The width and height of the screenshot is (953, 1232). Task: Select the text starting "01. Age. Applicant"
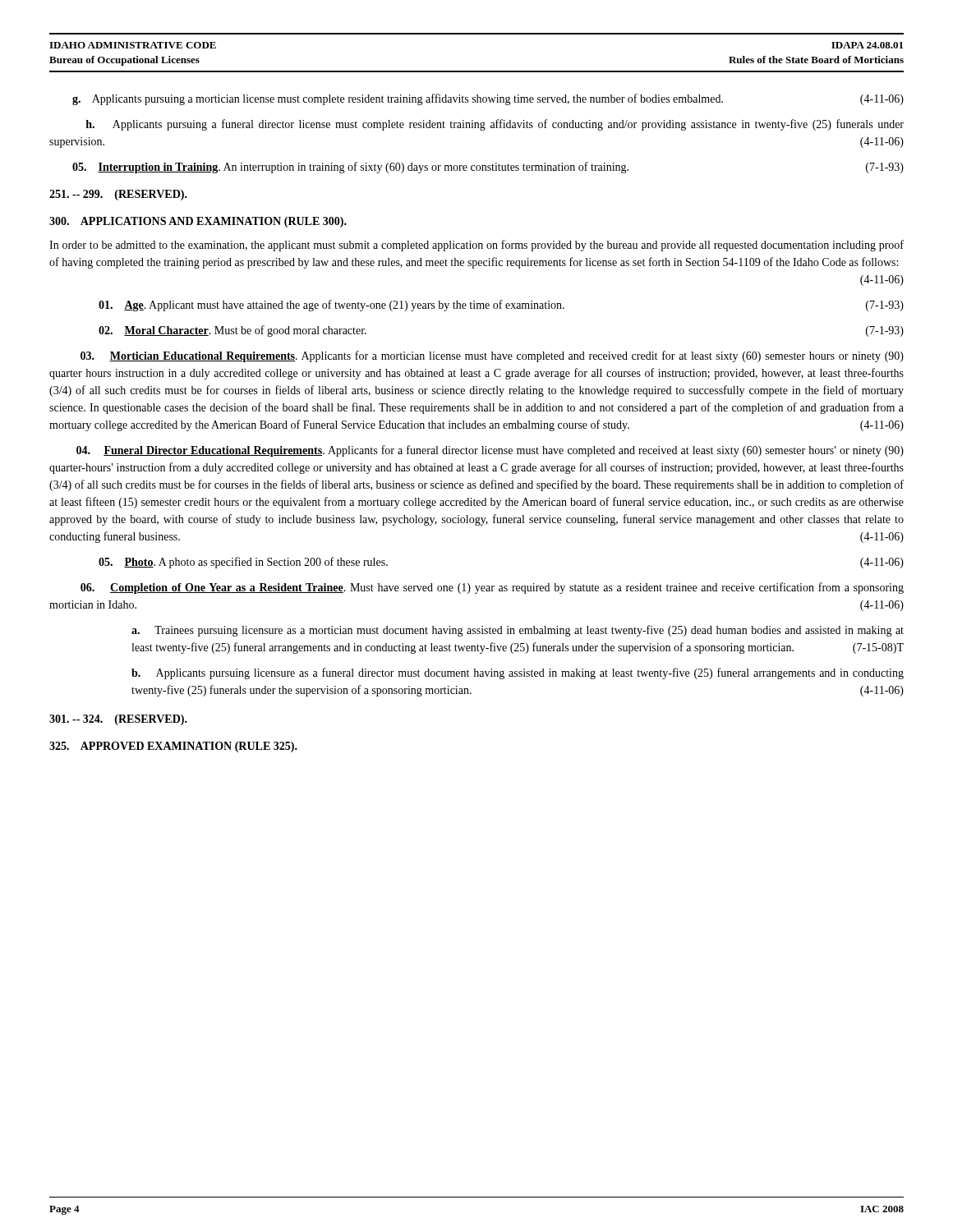(501, 305)
